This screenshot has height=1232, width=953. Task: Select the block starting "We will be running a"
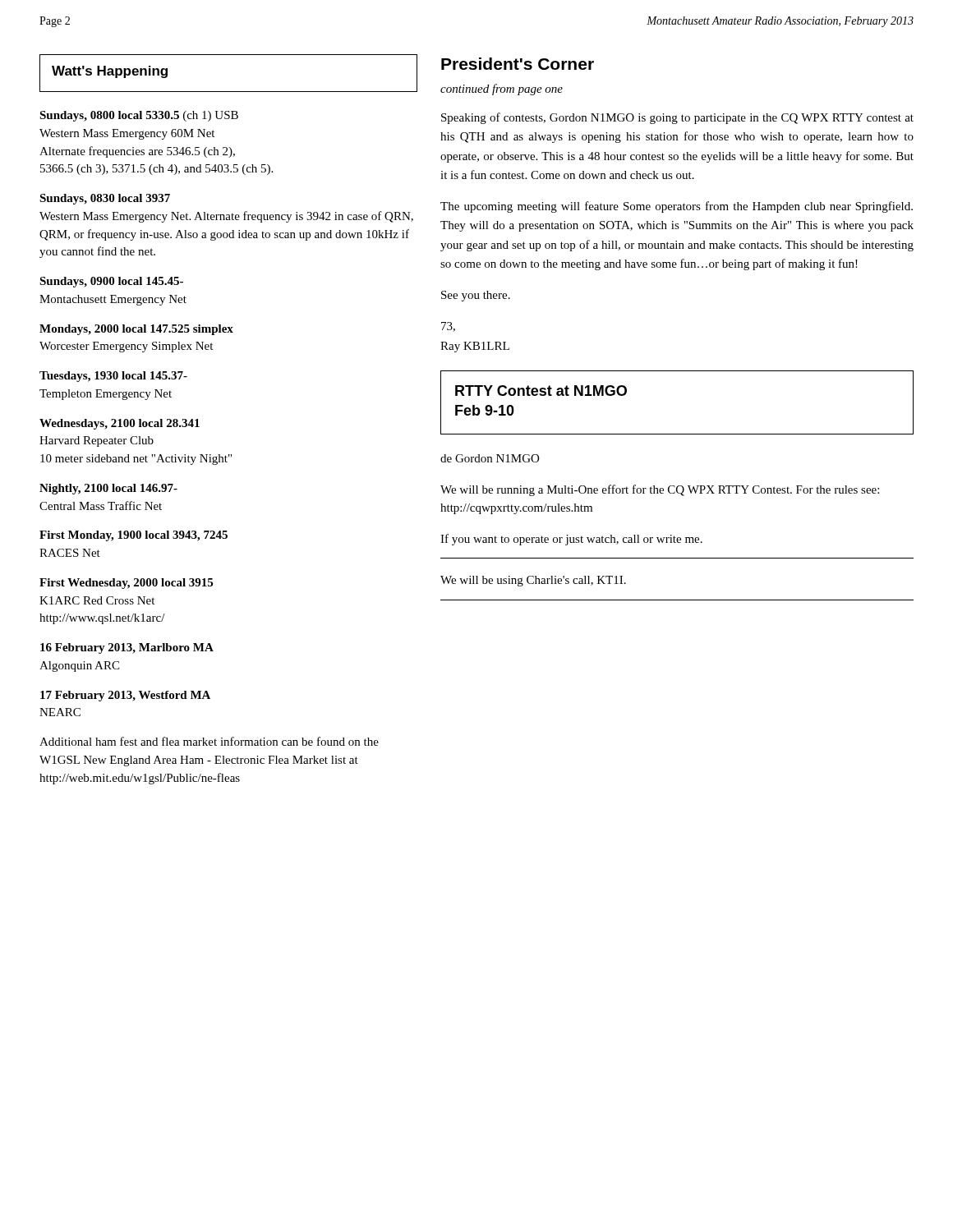pyautogui.click(x=677, y=499)
